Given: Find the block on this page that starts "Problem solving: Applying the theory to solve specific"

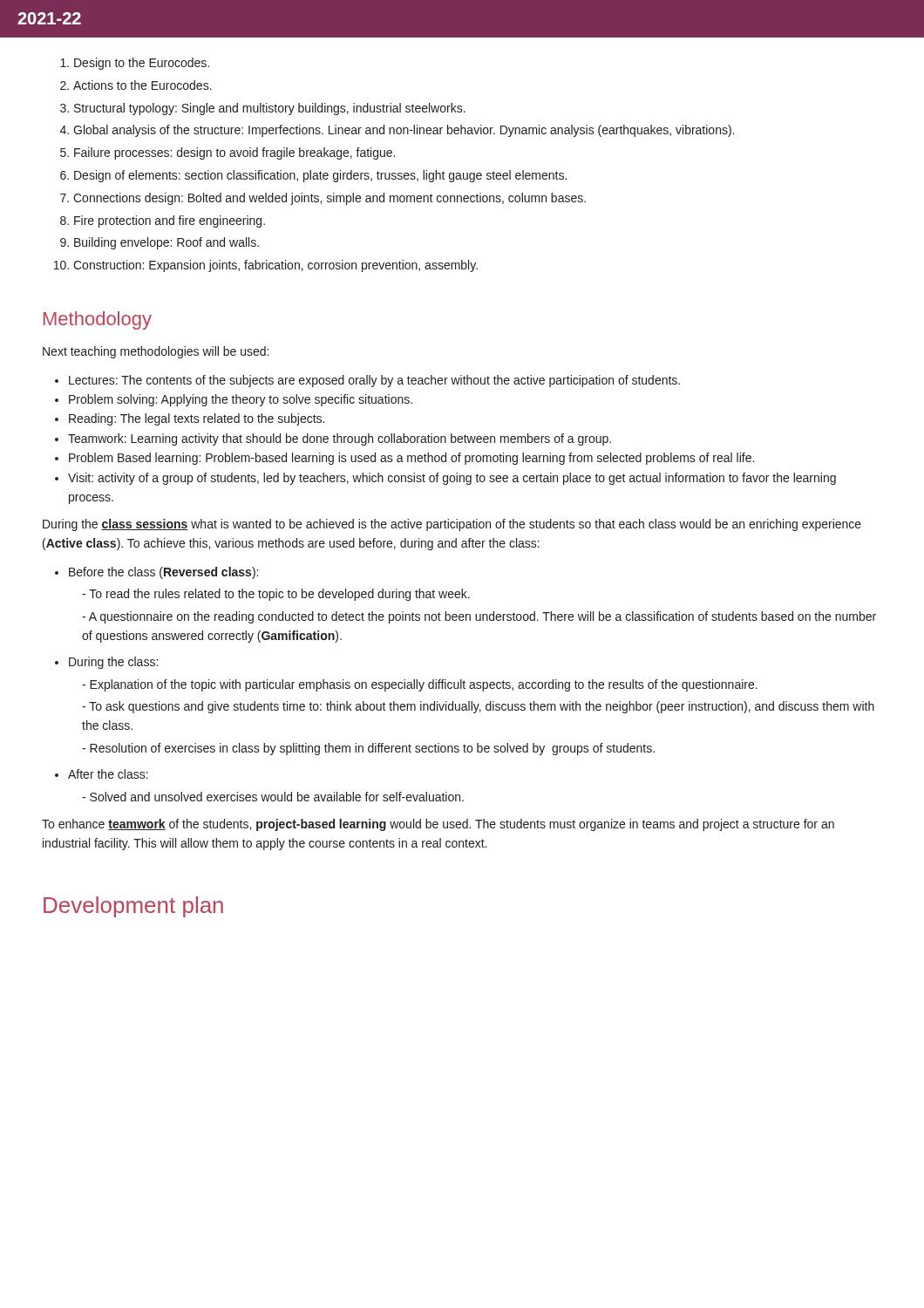Looking at the screenshot, I should tap(241, 400).
